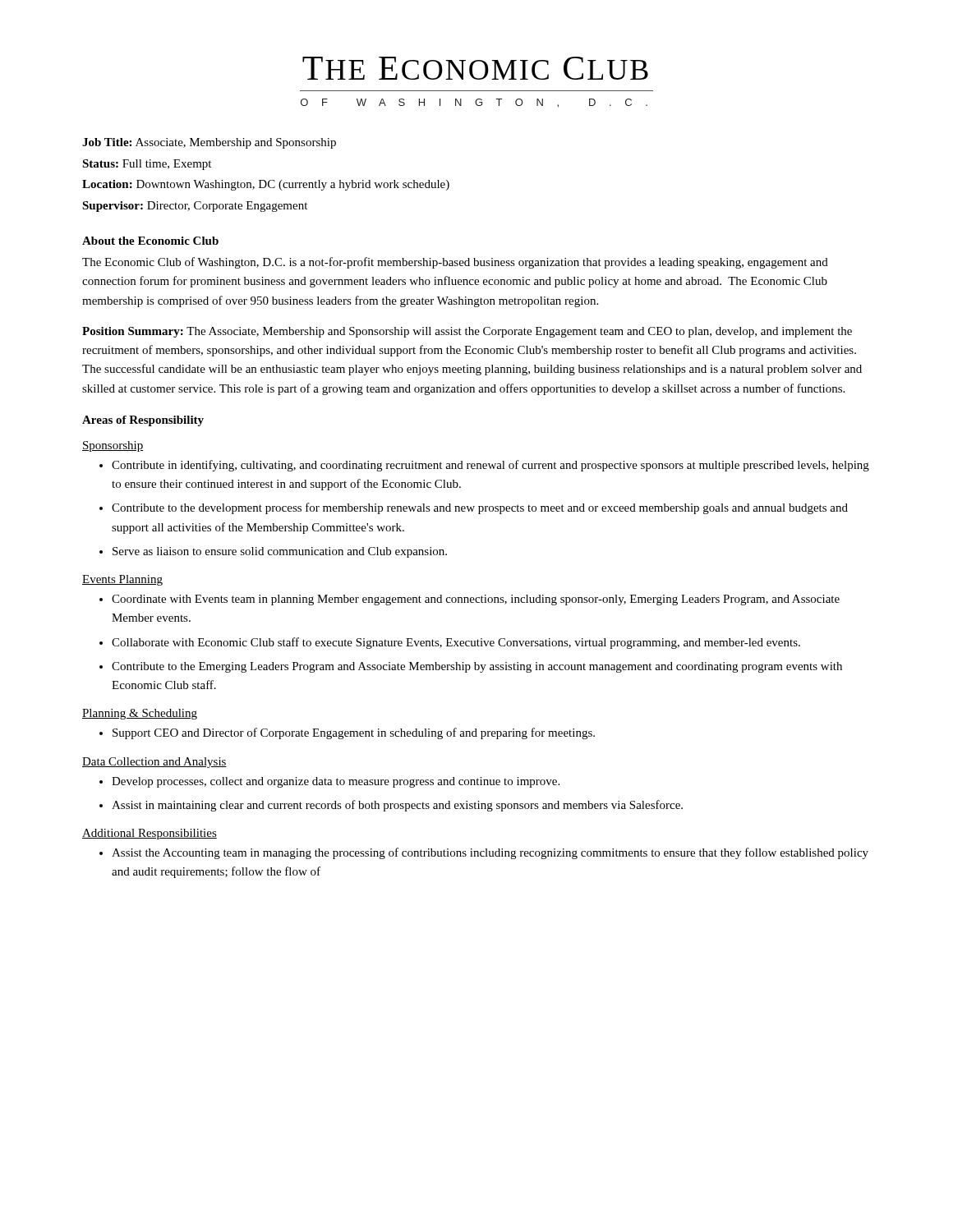Click the passage that begins "Position Summary: The Associate, Membership and Sponsorship will"

click(472, 360)
